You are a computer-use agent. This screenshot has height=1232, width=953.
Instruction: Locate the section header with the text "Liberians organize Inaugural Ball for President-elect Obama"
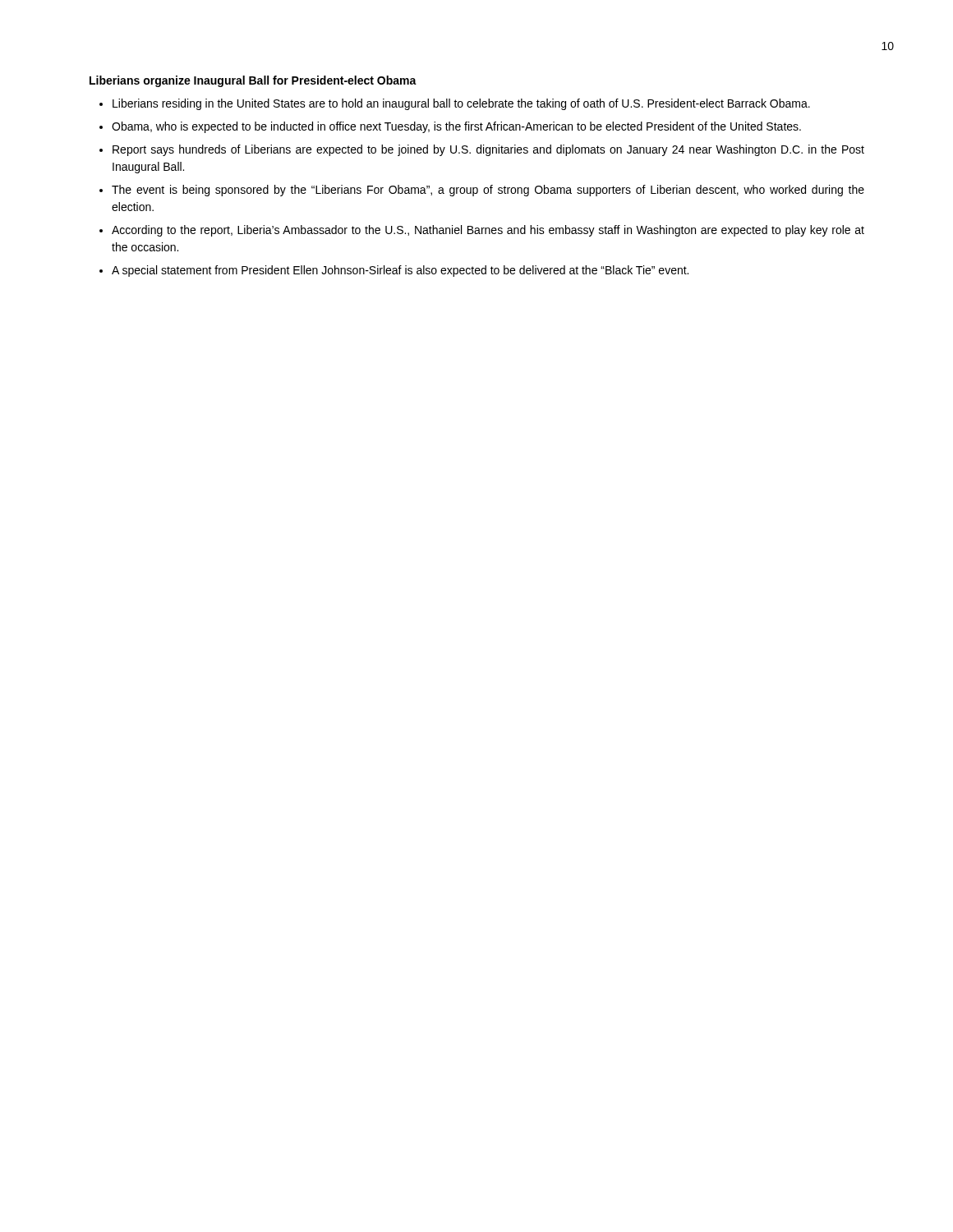point(252,81)
